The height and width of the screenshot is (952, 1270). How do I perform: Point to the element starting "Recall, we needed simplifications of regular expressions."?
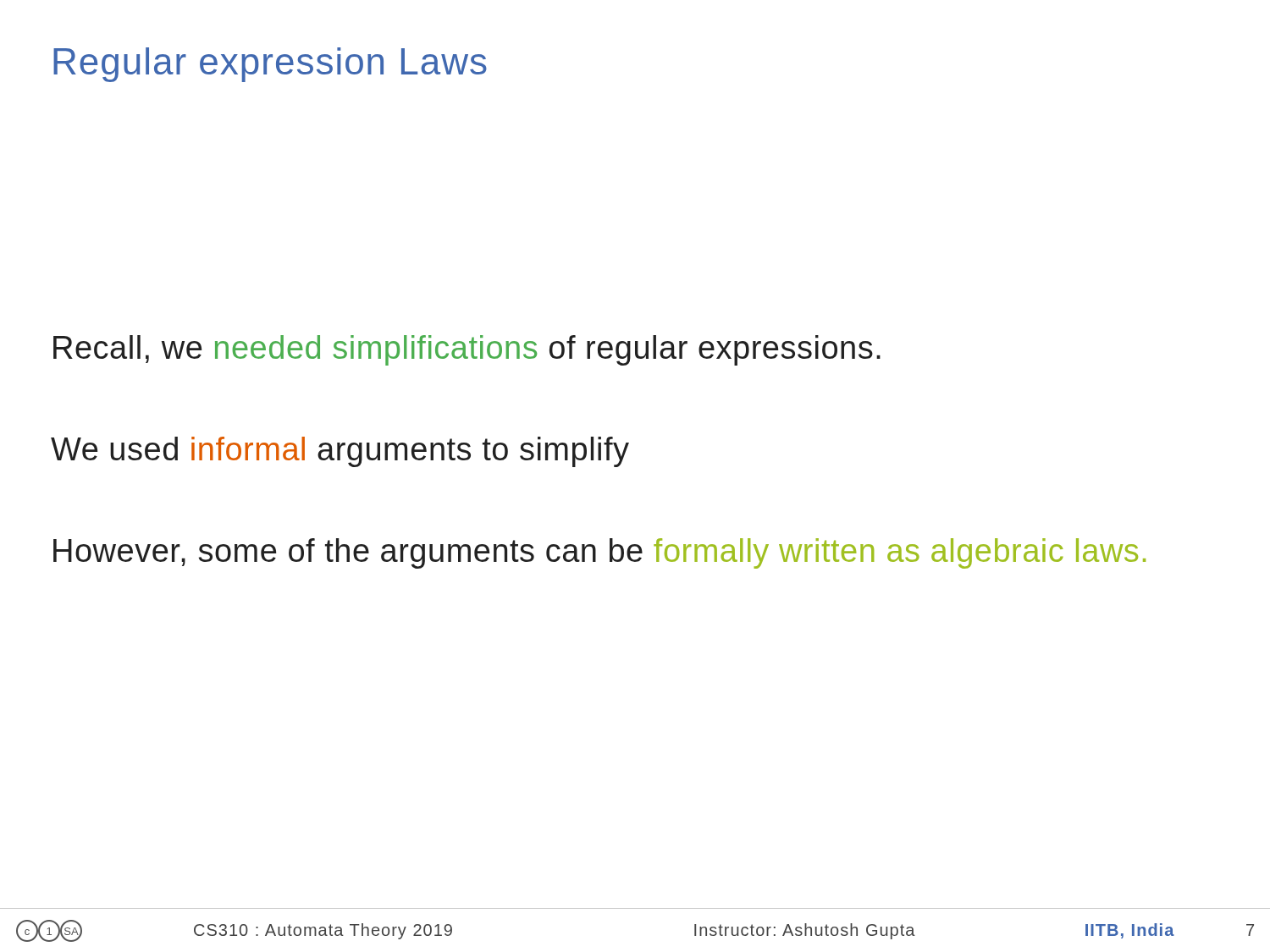point(467,348)
